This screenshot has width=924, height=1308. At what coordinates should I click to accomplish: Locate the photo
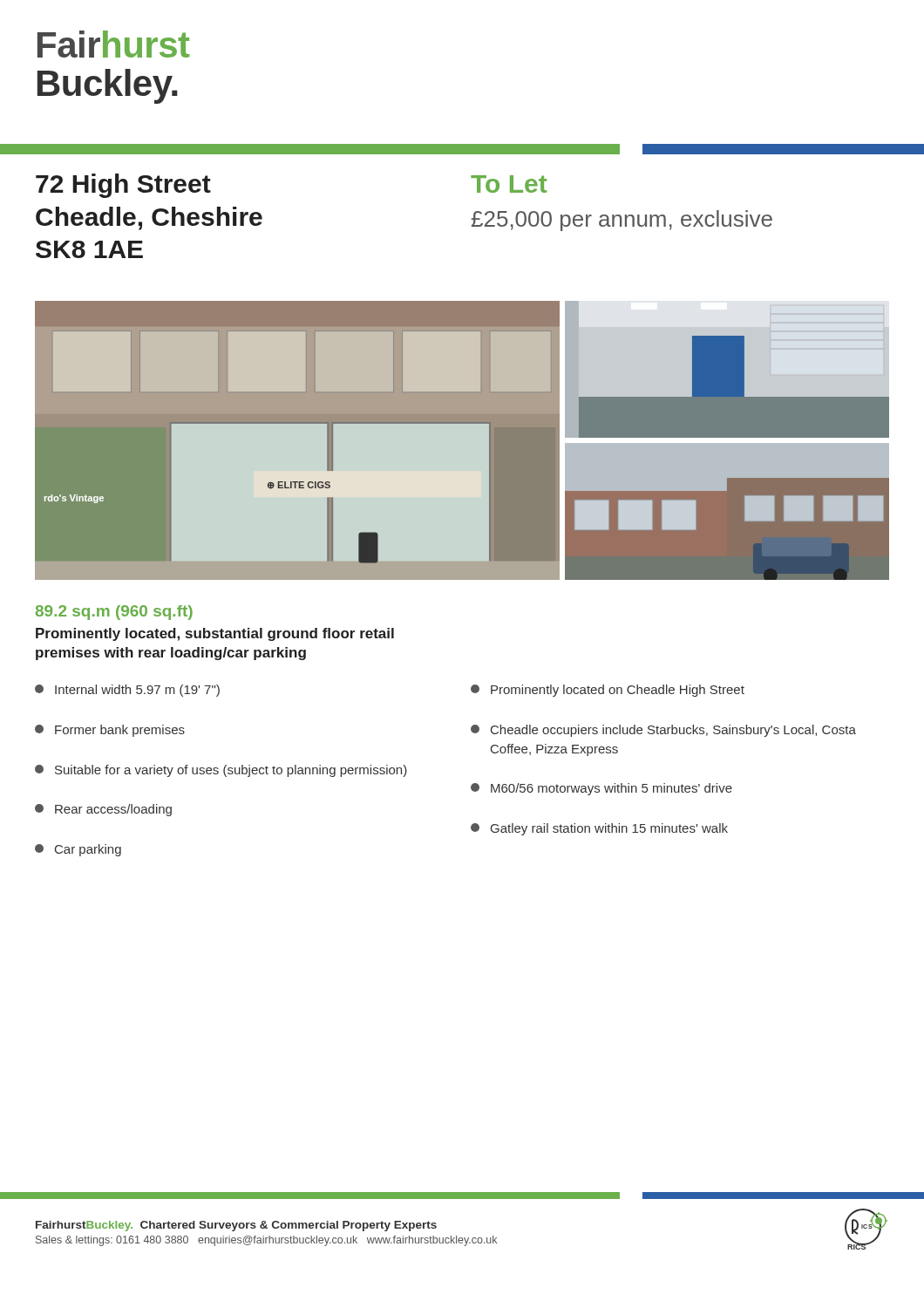(x=462, y=440)
